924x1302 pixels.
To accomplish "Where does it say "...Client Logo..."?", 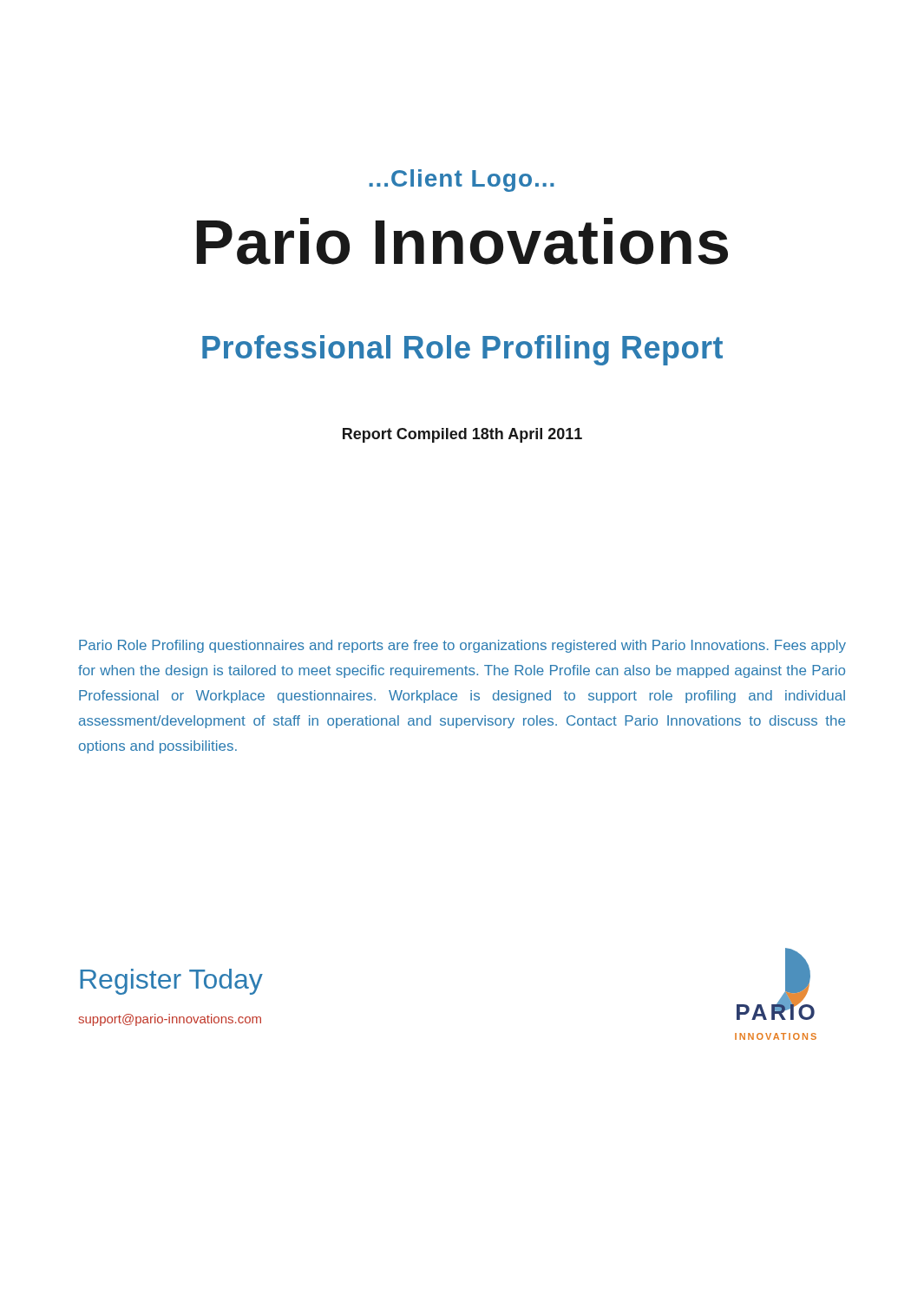I will pos(462,178).
